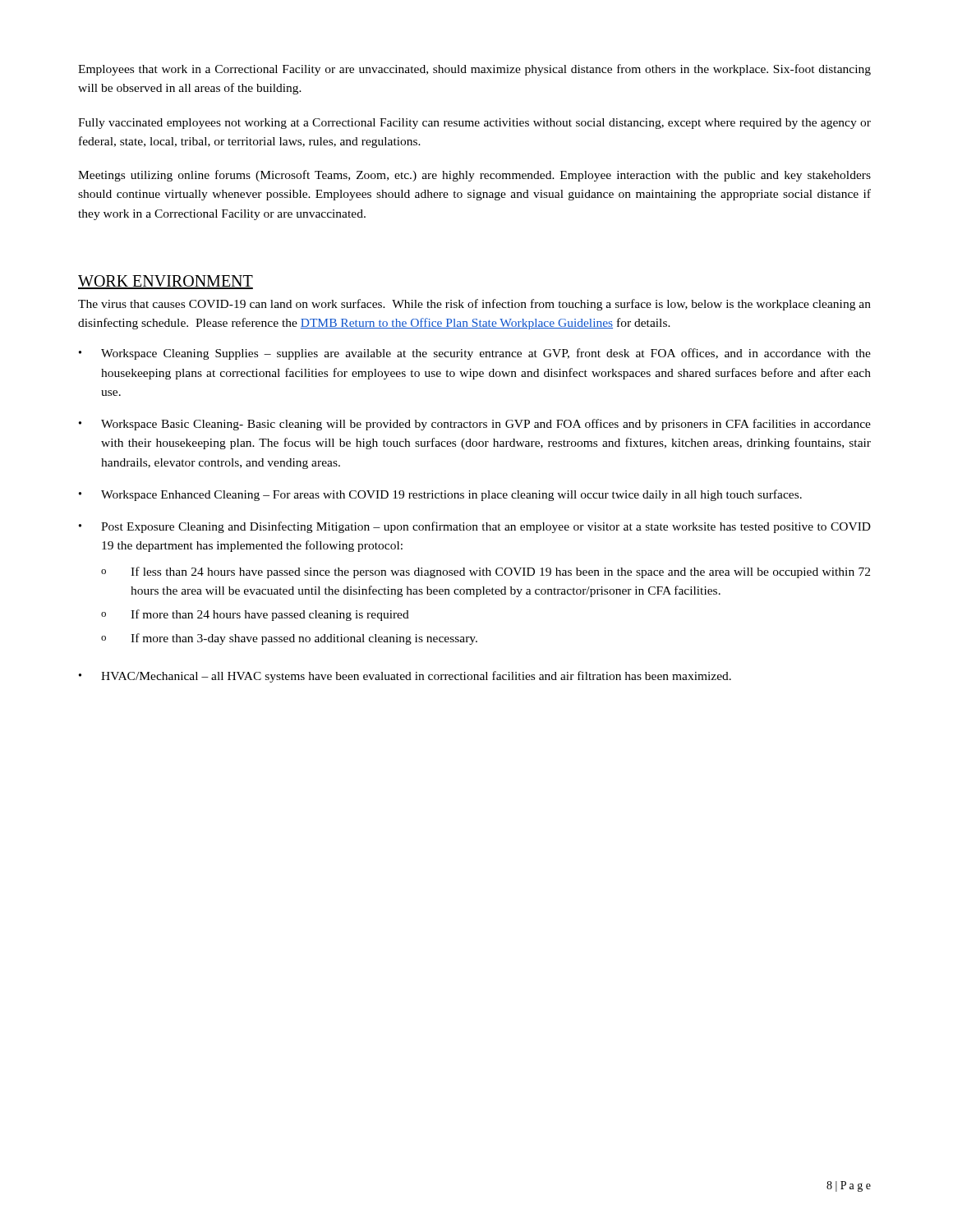The height and width of the screenshot is (1232, 953).
Task: Select the text block that reads "Employees that work"
Action: tap(474, 78)
